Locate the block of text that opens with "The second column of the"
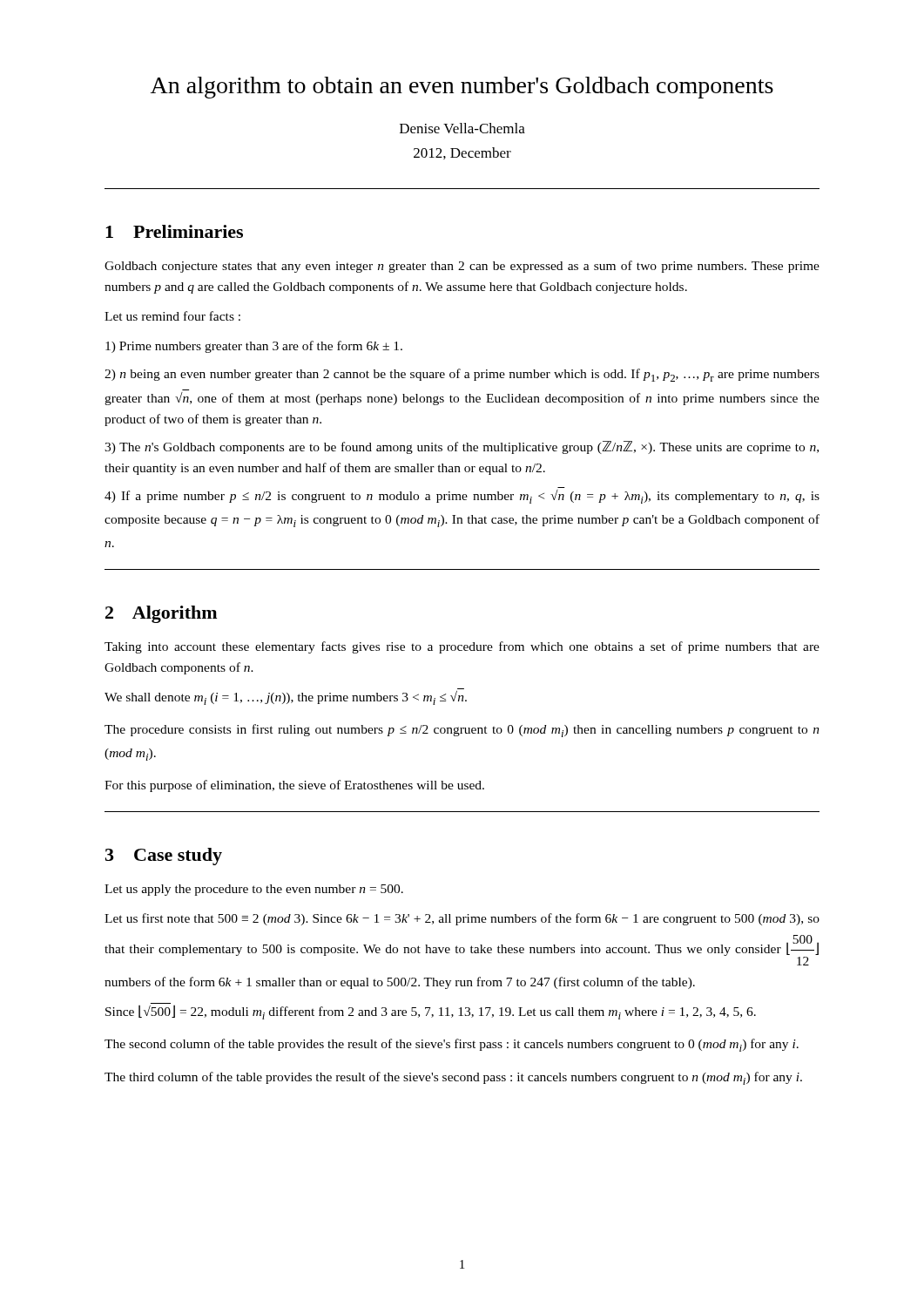This screenshot has height=1307, width=924. pyautogui.click(x=452, y=1046)
